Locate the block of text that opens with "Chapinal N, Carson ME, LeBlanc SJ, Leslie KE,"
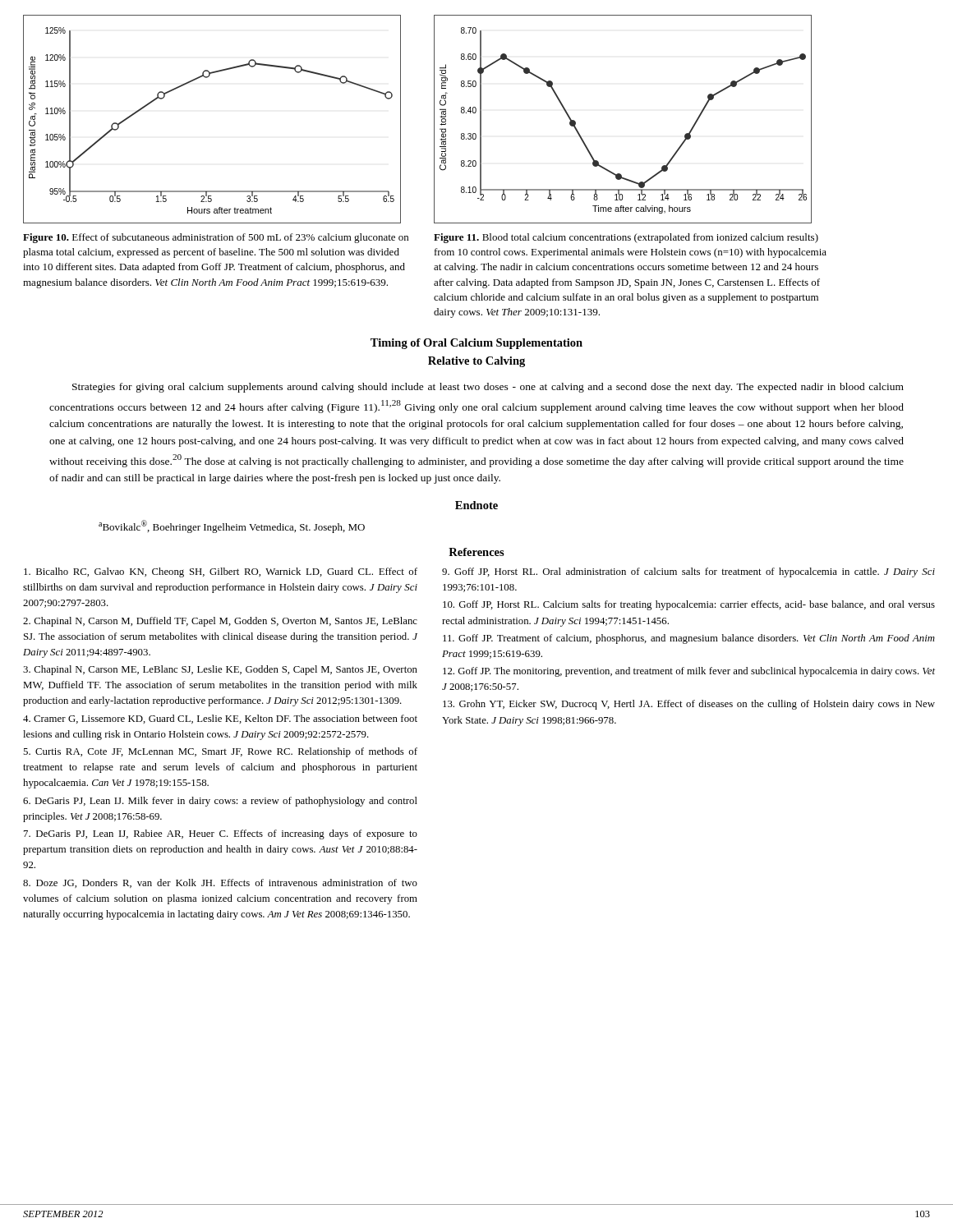953x1232 pixels. (220, 685)
